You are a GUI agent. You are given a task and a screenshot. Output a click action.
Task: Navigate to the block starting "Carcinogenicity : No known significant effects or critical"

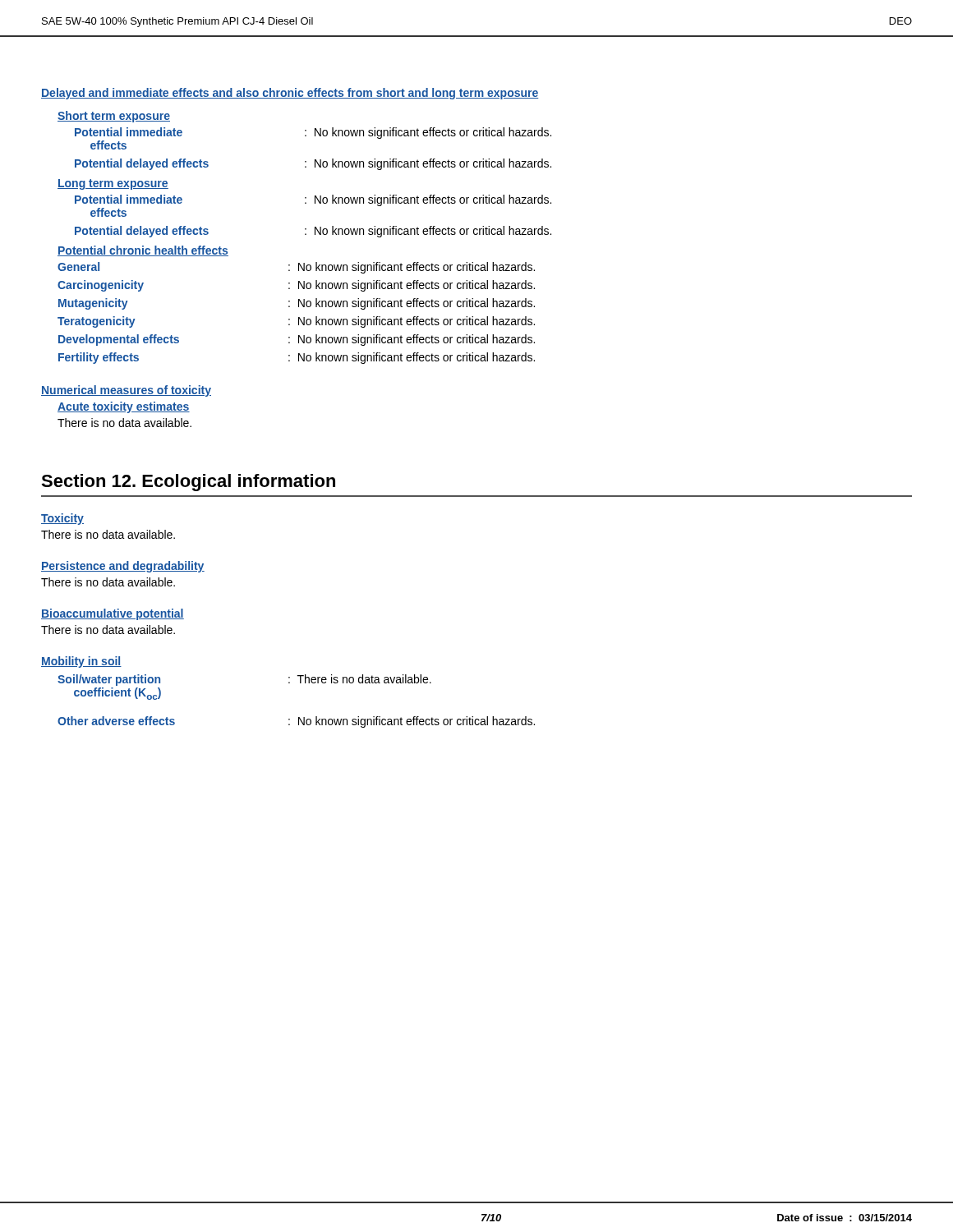(x=289, y=285)
